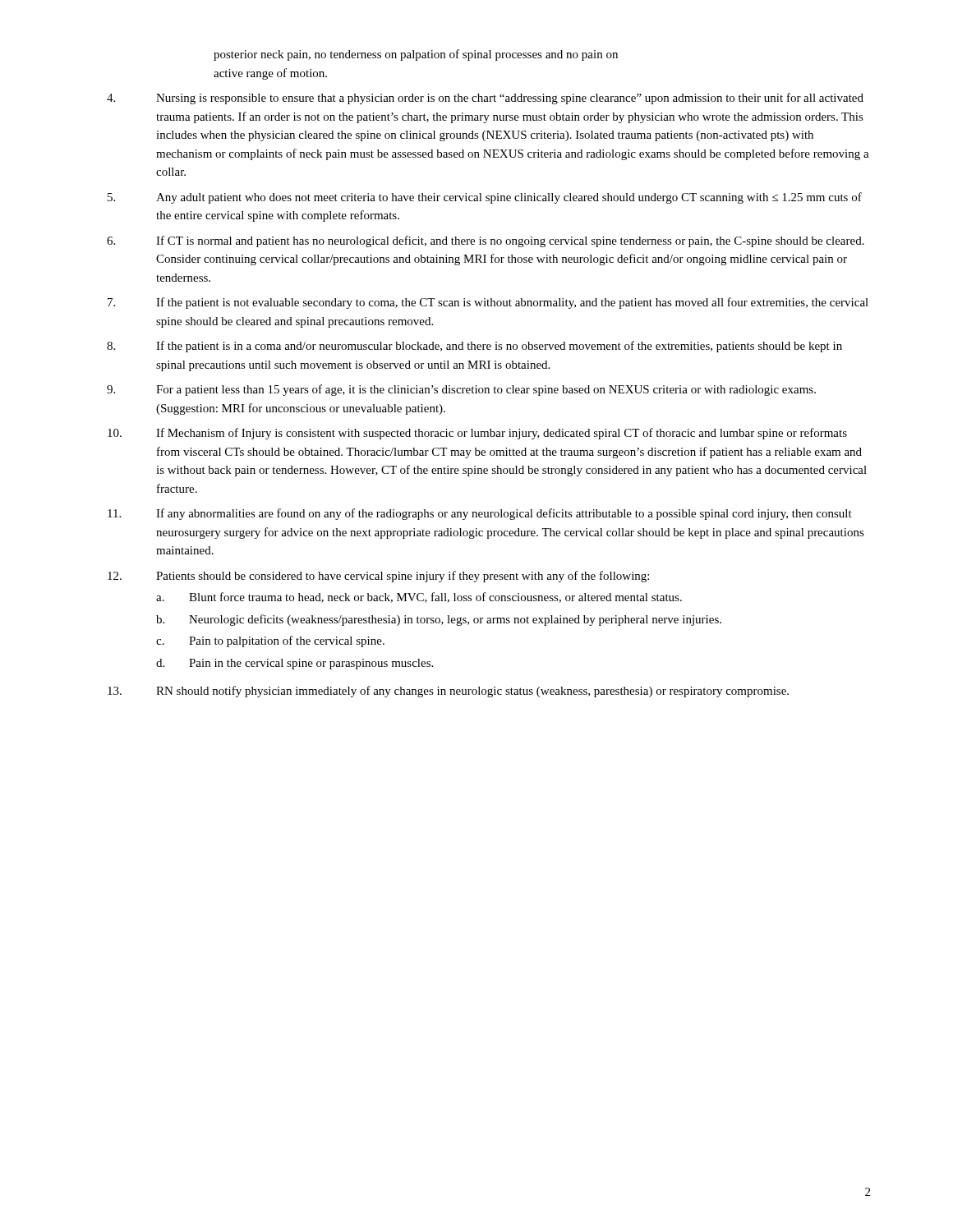Point to the block starting "12. Patients should be considered to"

tap(489, 621)
